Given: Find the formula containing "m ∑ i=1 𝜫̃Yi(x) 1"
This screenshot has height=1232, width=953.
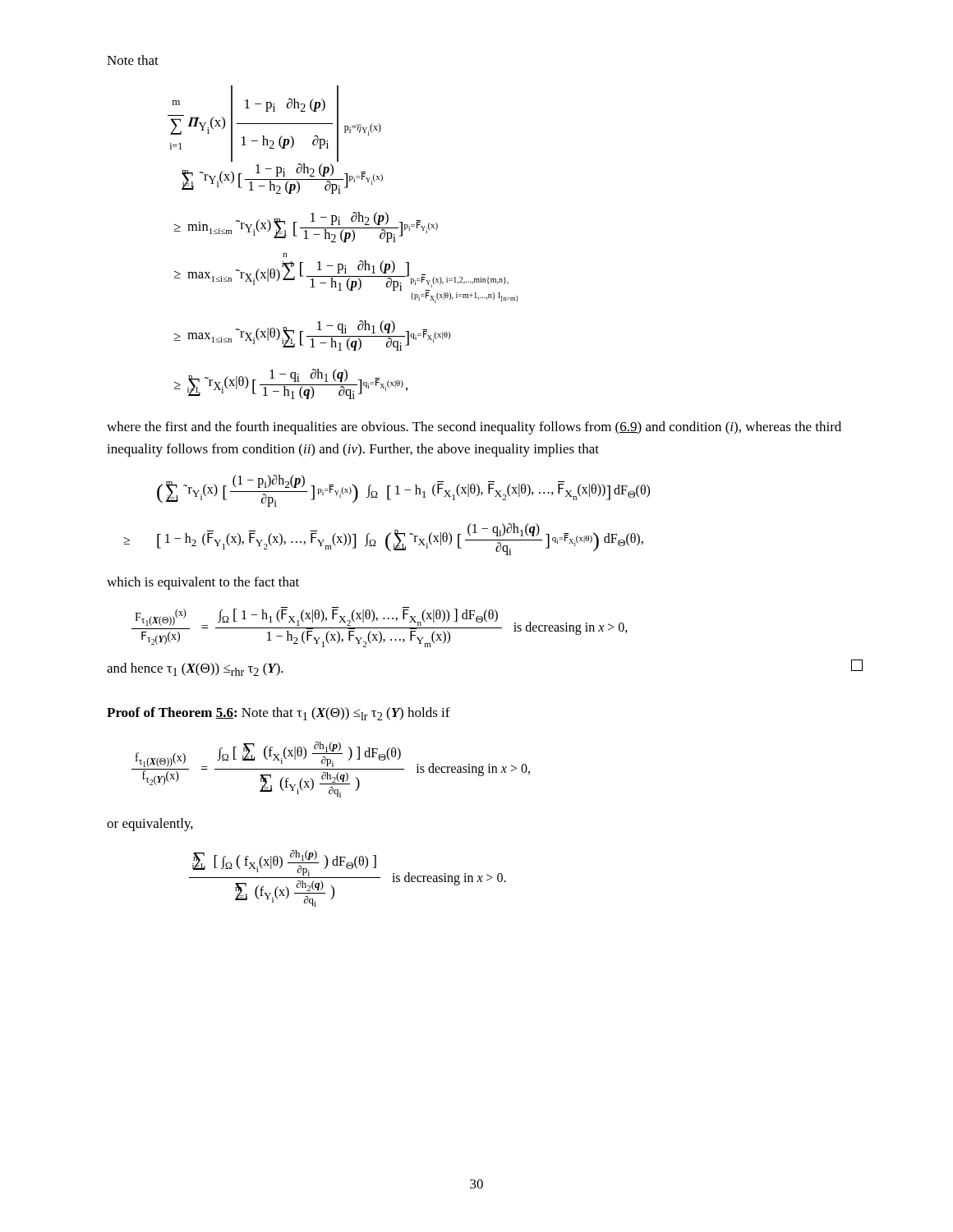Looking at the screenshot, I should tap(274, 124).
